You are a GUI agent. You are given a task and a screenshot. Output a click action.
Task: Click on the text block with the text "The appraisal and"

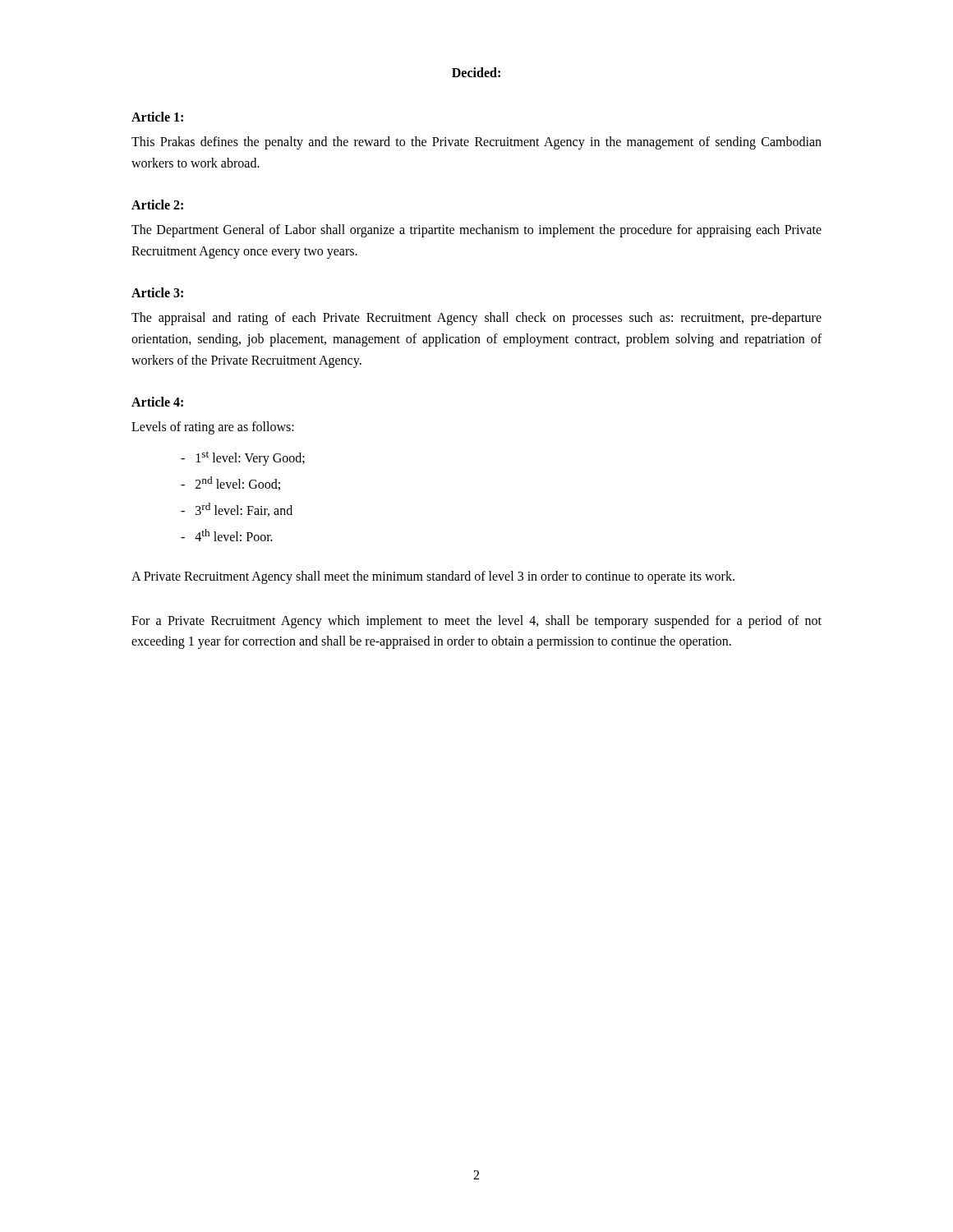point(476,339)
